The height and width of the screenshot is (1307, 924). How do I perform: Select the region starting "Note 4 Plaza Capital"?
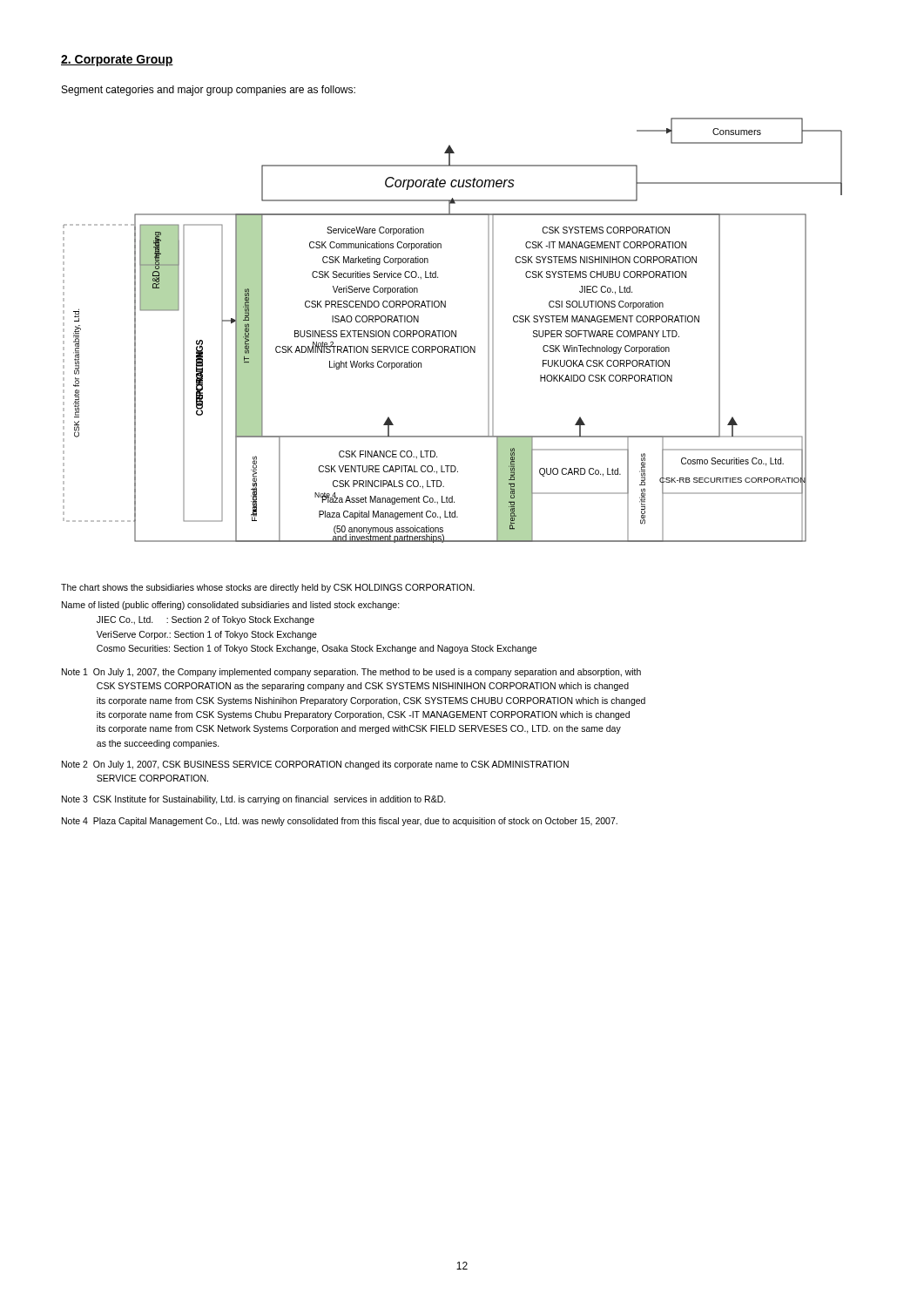[x=340, y=820]
